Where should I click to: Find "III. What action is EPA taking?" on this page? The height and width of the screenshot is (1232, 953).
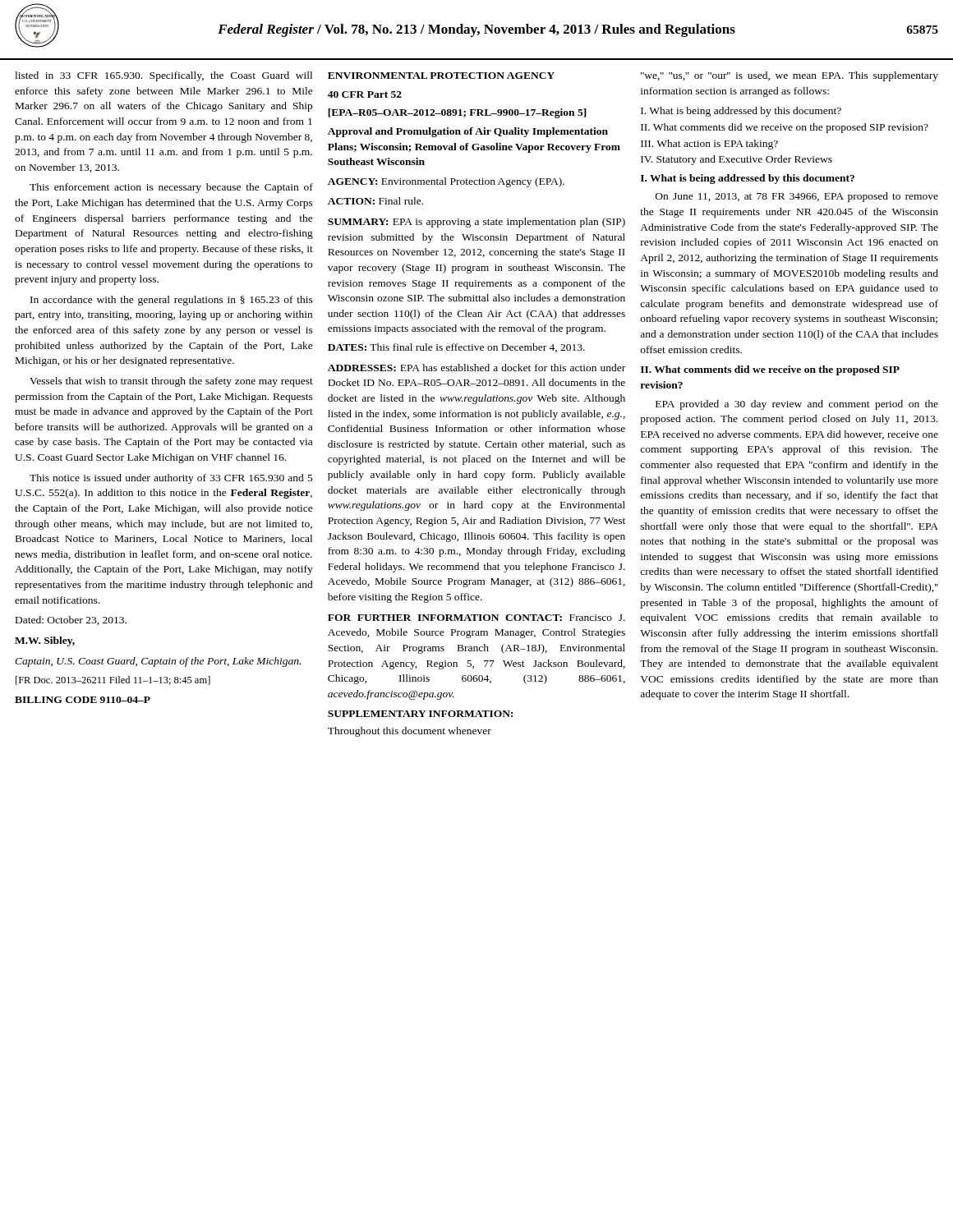point(709,143)
